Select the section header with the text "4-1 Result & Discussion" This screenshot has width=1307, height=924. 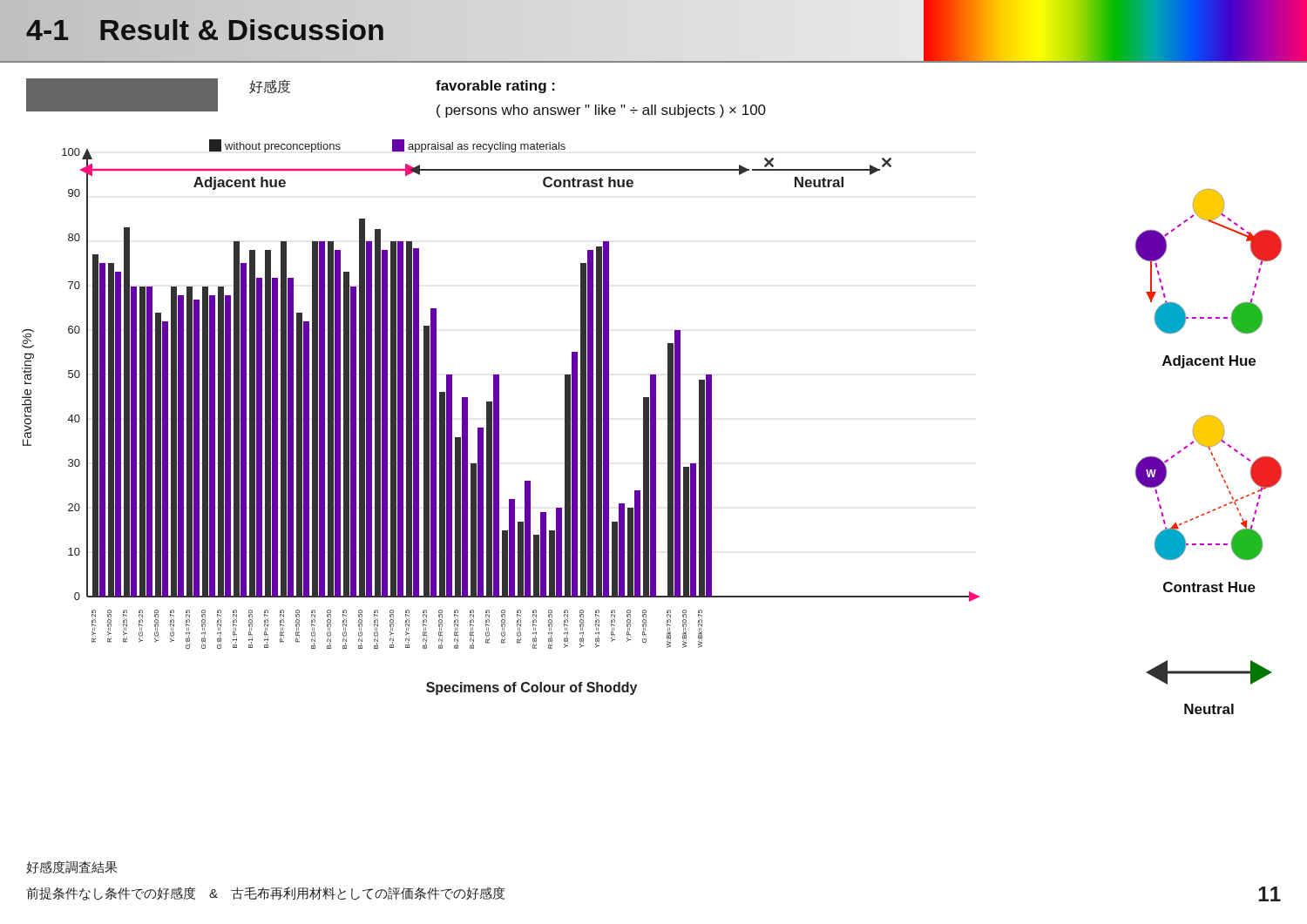click(206, 30)
